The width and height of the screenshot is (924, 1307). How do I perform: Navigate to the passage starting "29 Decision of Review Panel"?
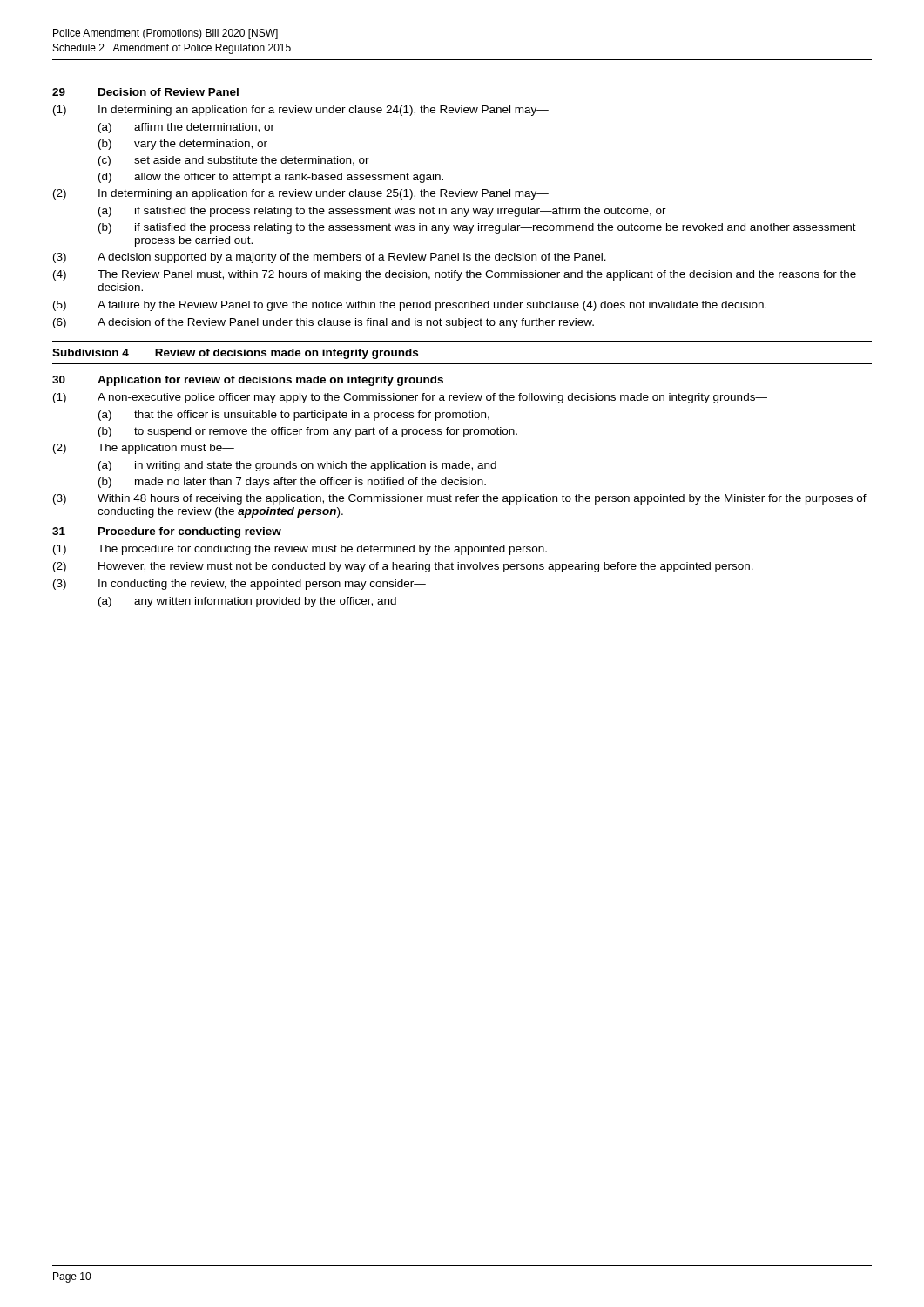pos(146,92)
